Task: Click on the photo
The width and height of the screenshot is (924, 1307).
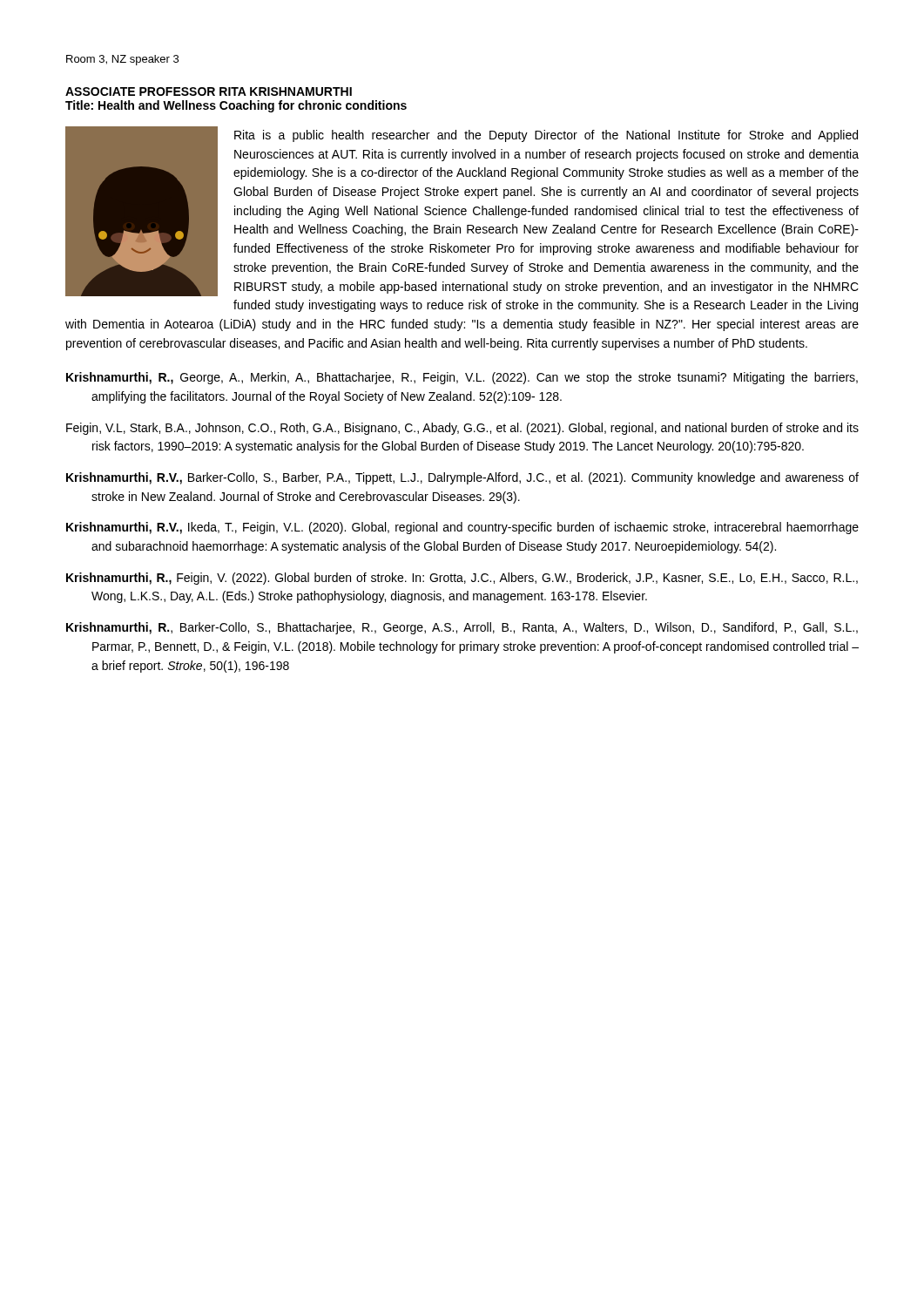Action: (142, 211)
